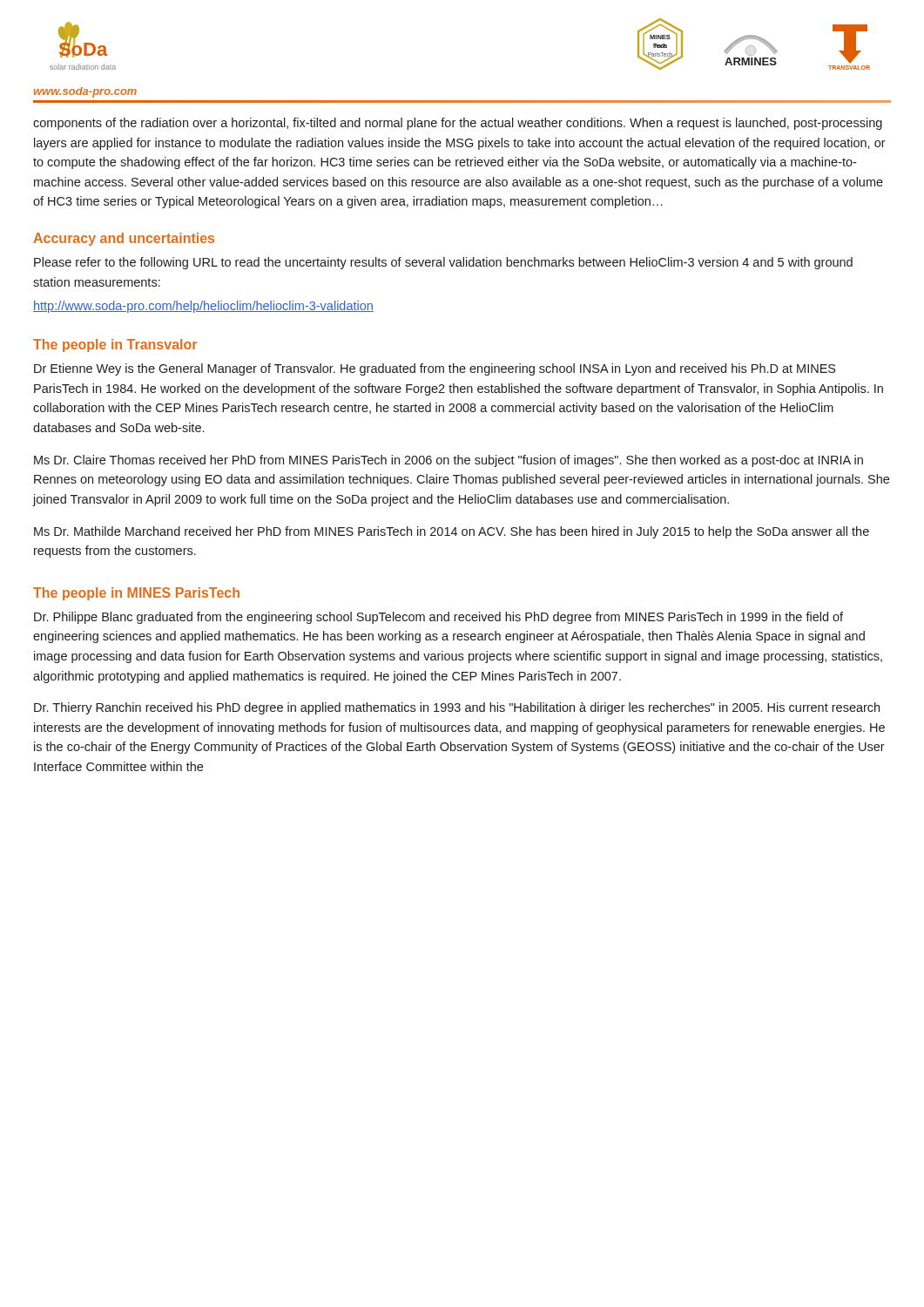Image resolution: width=924 pixels, height=1307 pixels.
Task: Navigate to the passage starting "Please refer to the following URL"
Action: [x=443, y=272]
